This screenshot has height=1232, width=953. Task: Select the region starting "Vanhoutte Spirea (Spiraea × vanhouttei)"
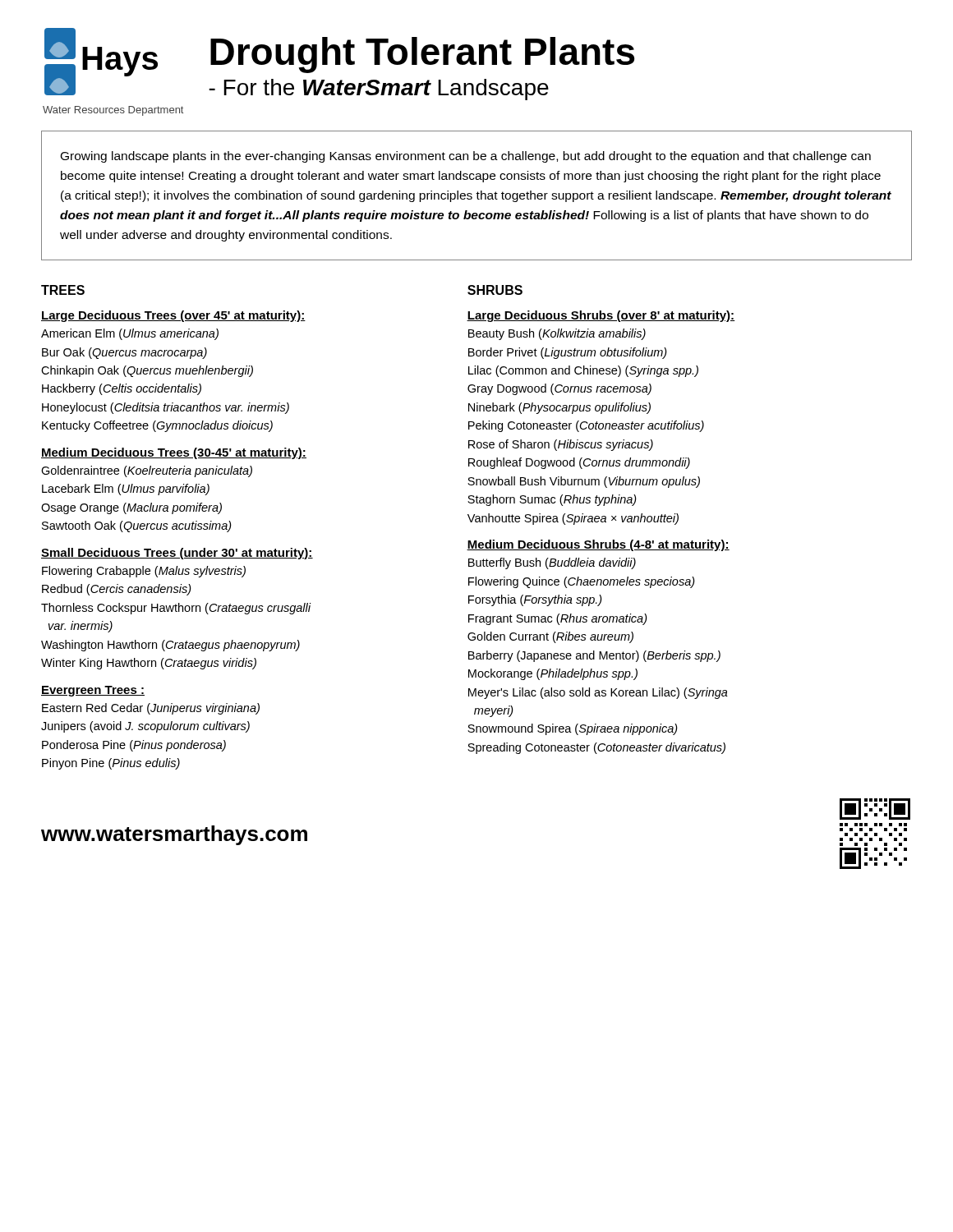pyautogui.click(x=573, y=518)
